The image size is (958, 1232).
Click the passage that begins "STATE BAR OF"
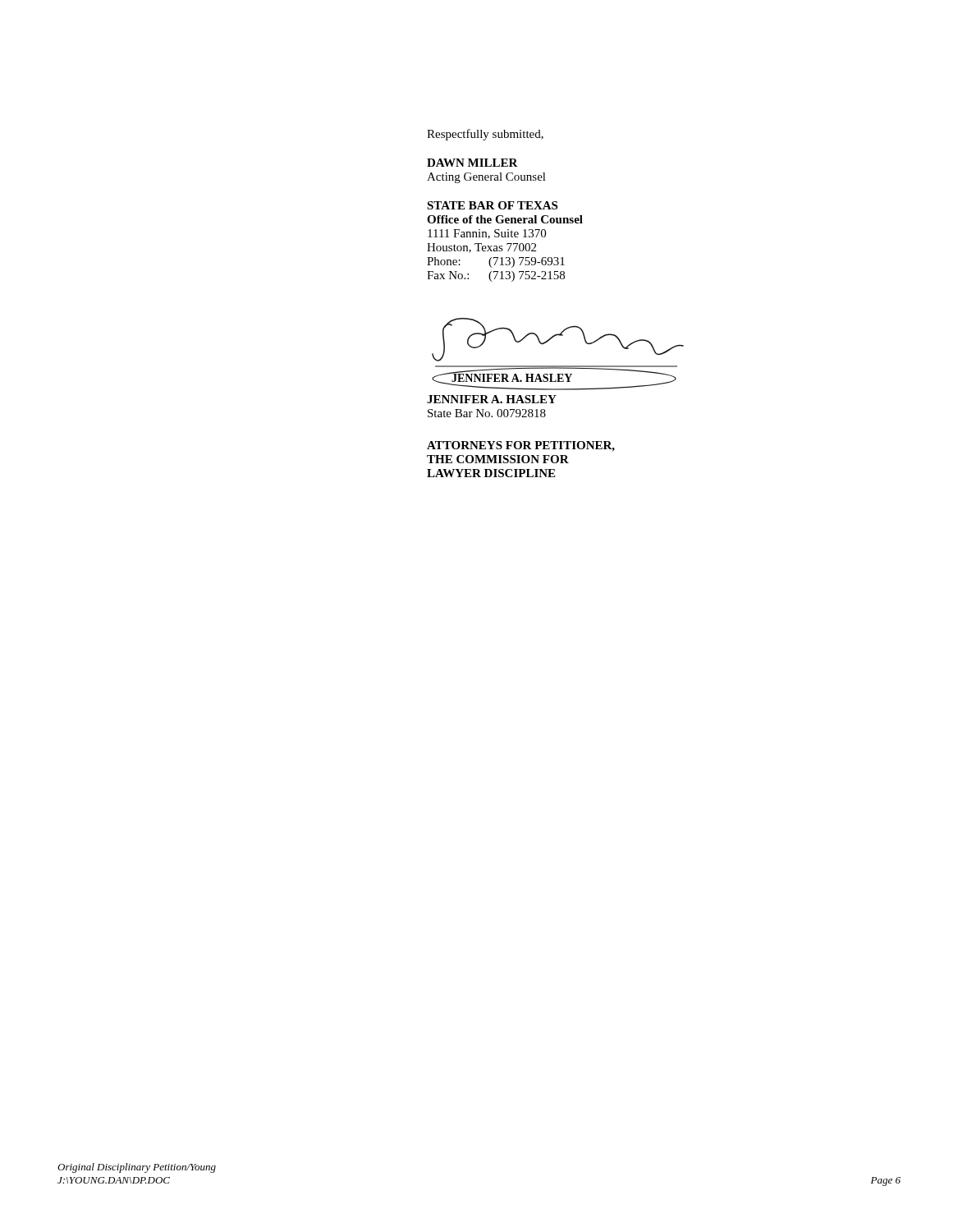pos(492,205)
